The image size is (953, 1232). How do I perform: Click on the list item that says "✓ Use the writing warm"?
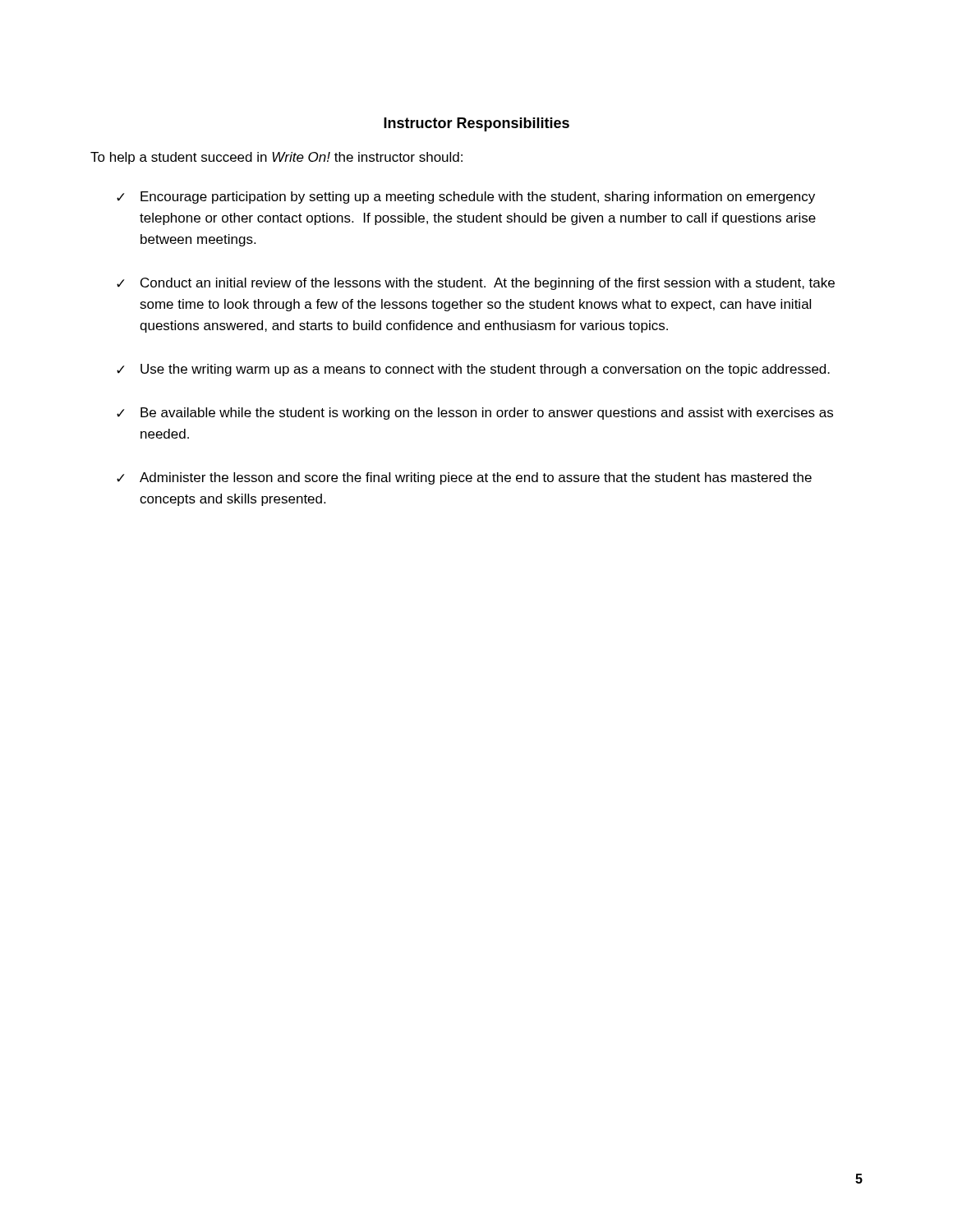(489, 370)
